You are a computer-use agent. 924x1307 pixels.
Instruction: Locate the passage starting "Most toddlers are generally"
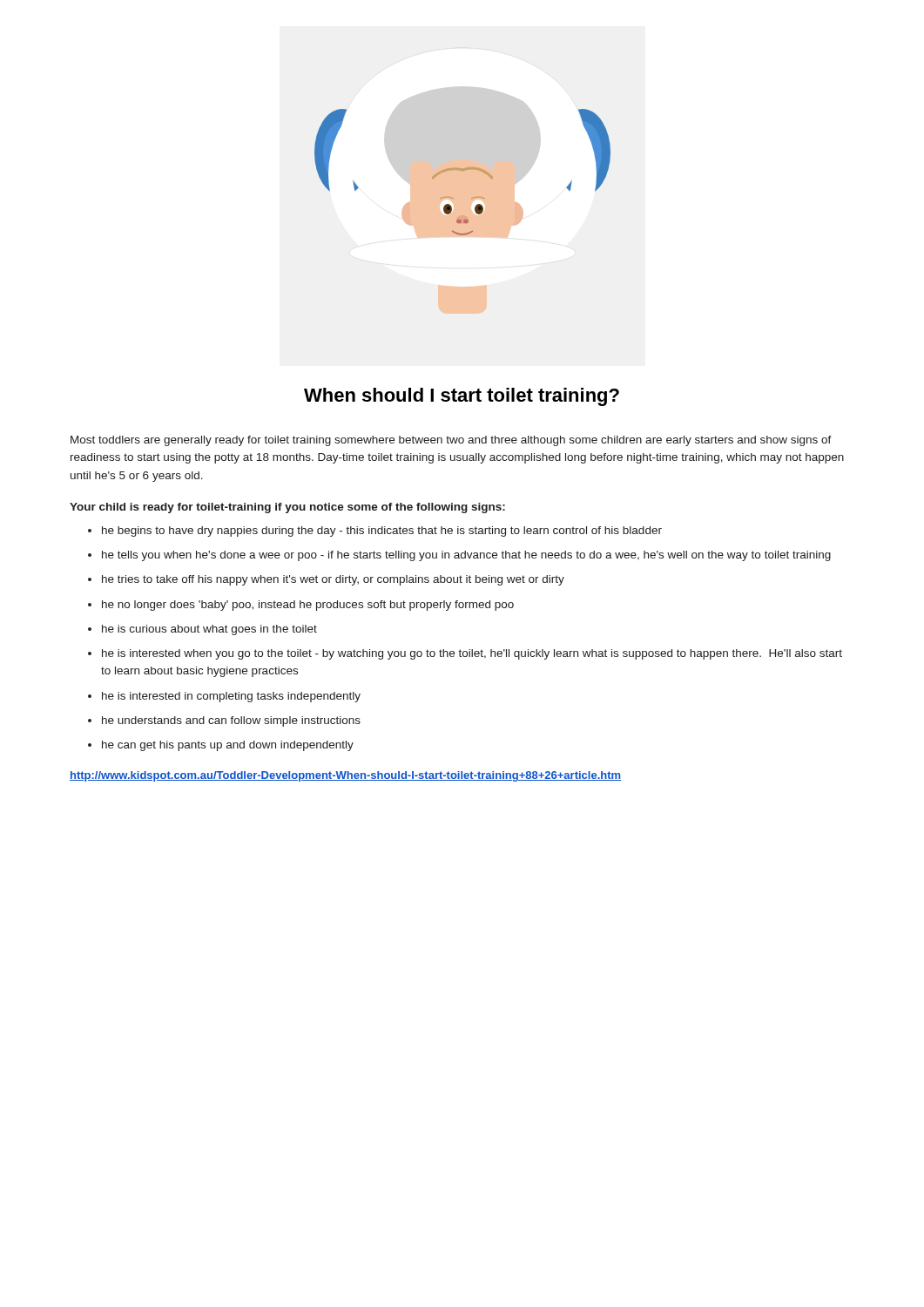[457, 457]
